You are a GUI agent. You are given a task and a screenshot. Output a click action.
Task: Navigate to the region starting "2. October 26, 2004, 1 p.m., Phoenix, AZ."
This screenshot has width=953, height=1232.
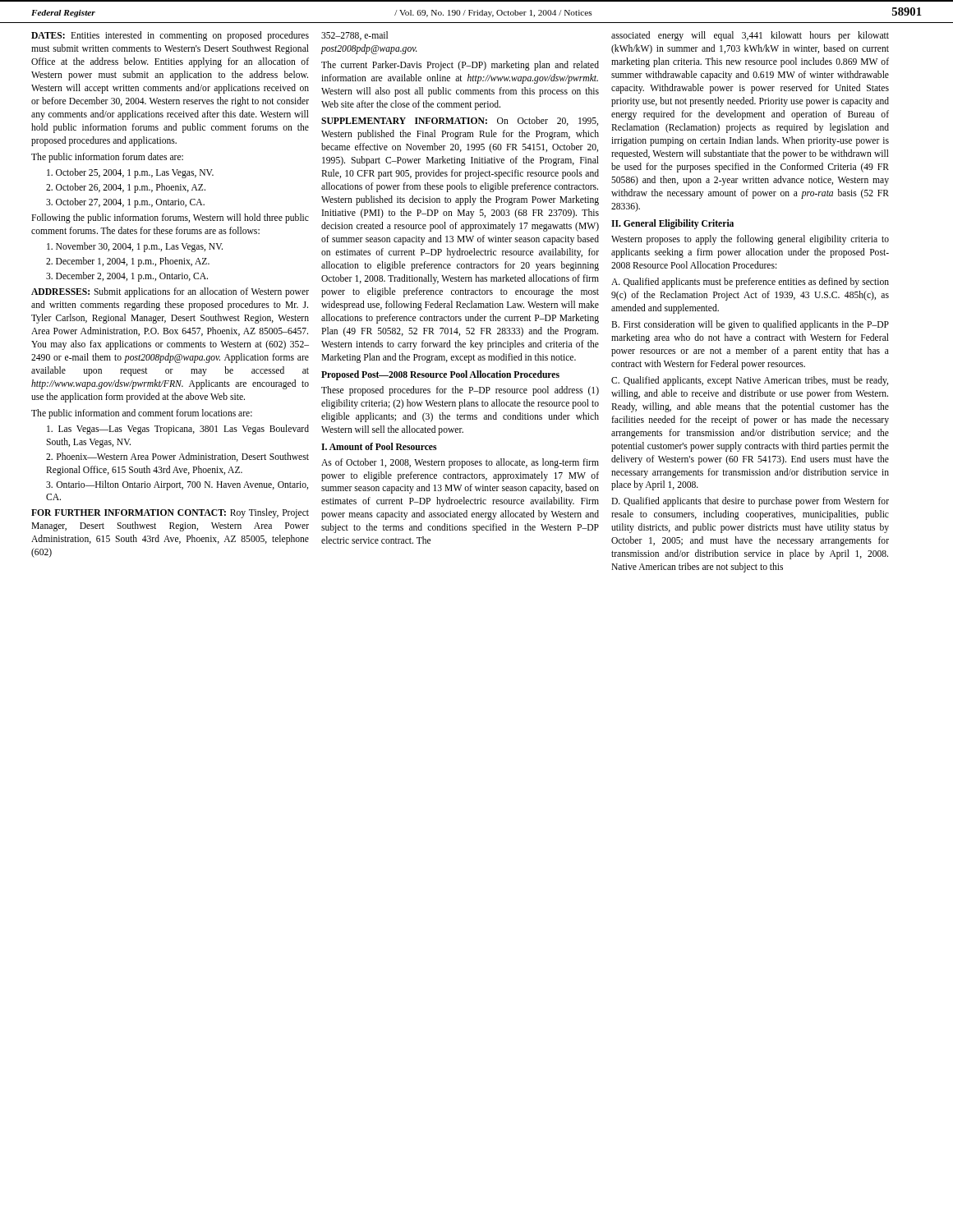[x=126, y=188]
